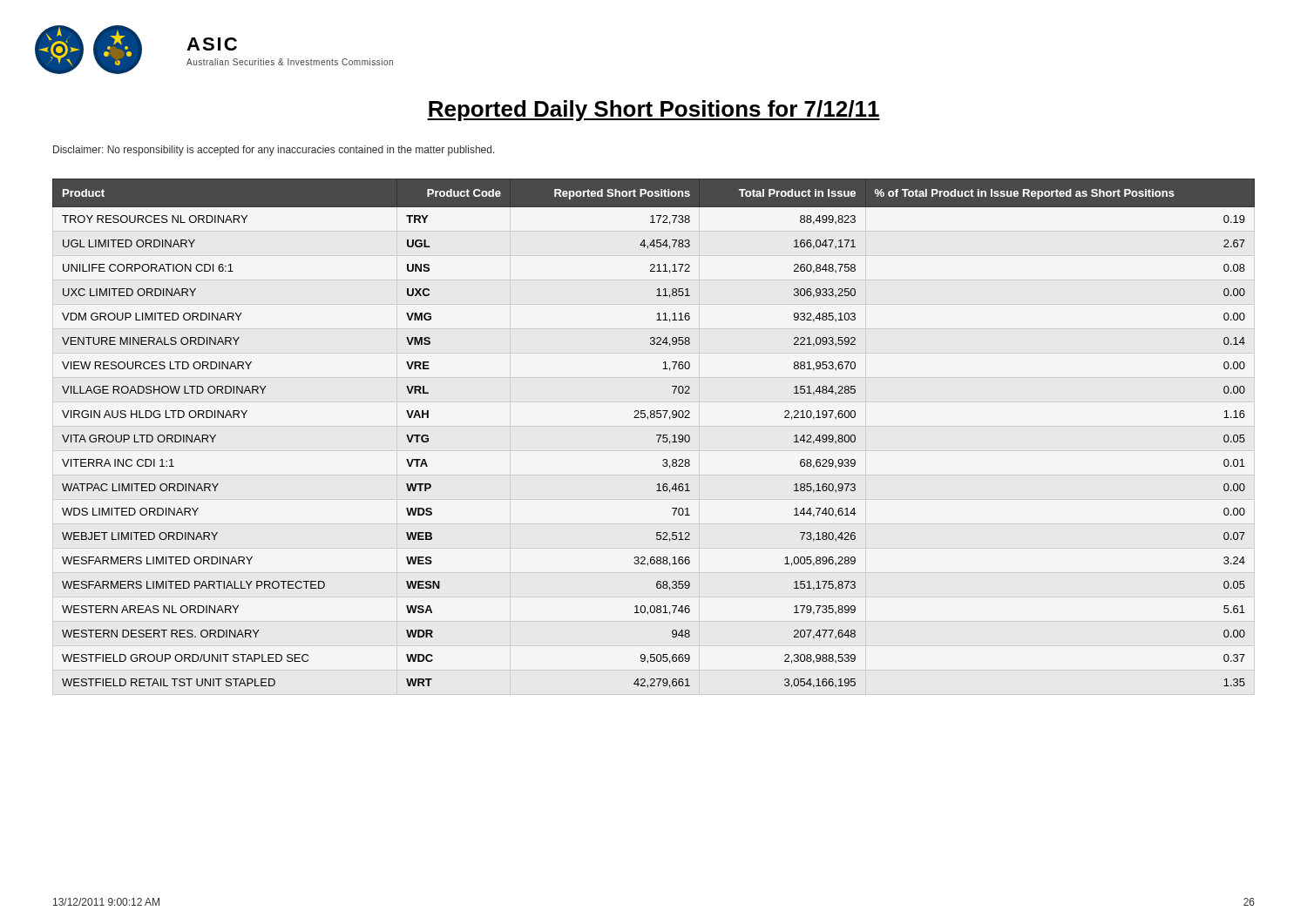Find the logo
Image resolution: width=1307 pixels, height=924 pixels.
click(214, 50)
